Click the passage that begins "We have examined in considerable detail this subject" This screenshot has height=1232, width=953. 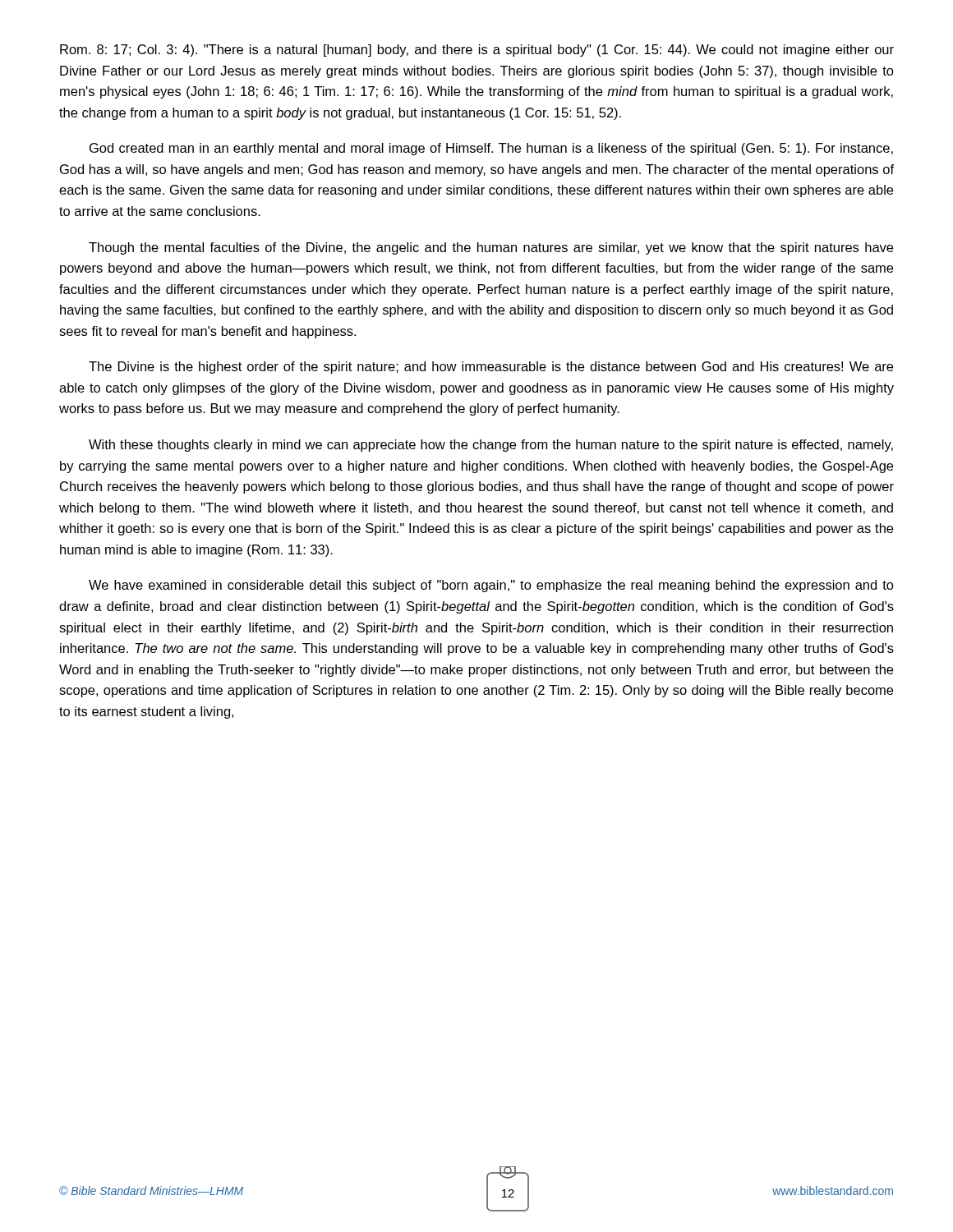476,649
